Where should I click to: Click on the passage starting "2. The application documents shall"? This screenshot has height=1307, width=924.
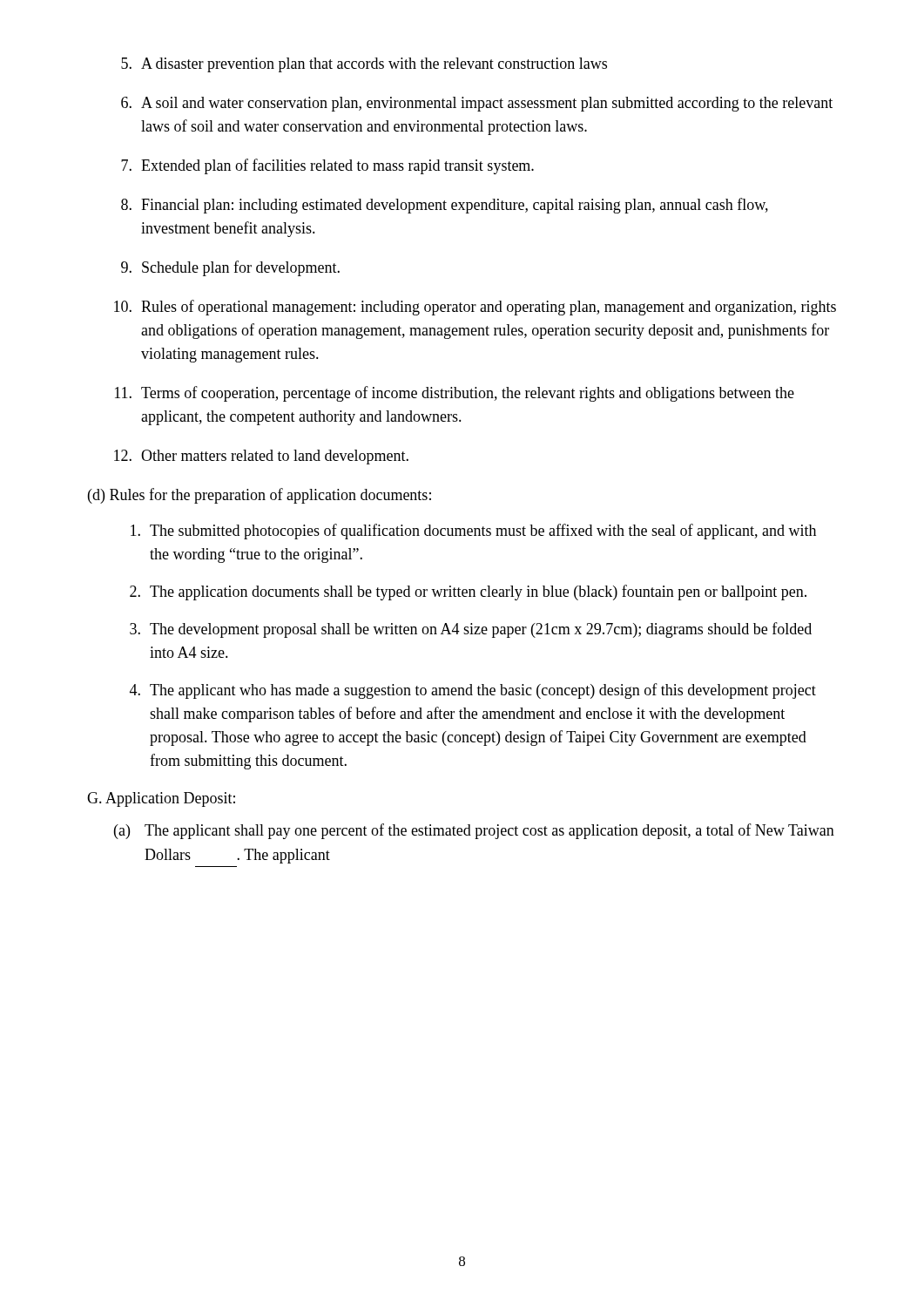(475, 592)
